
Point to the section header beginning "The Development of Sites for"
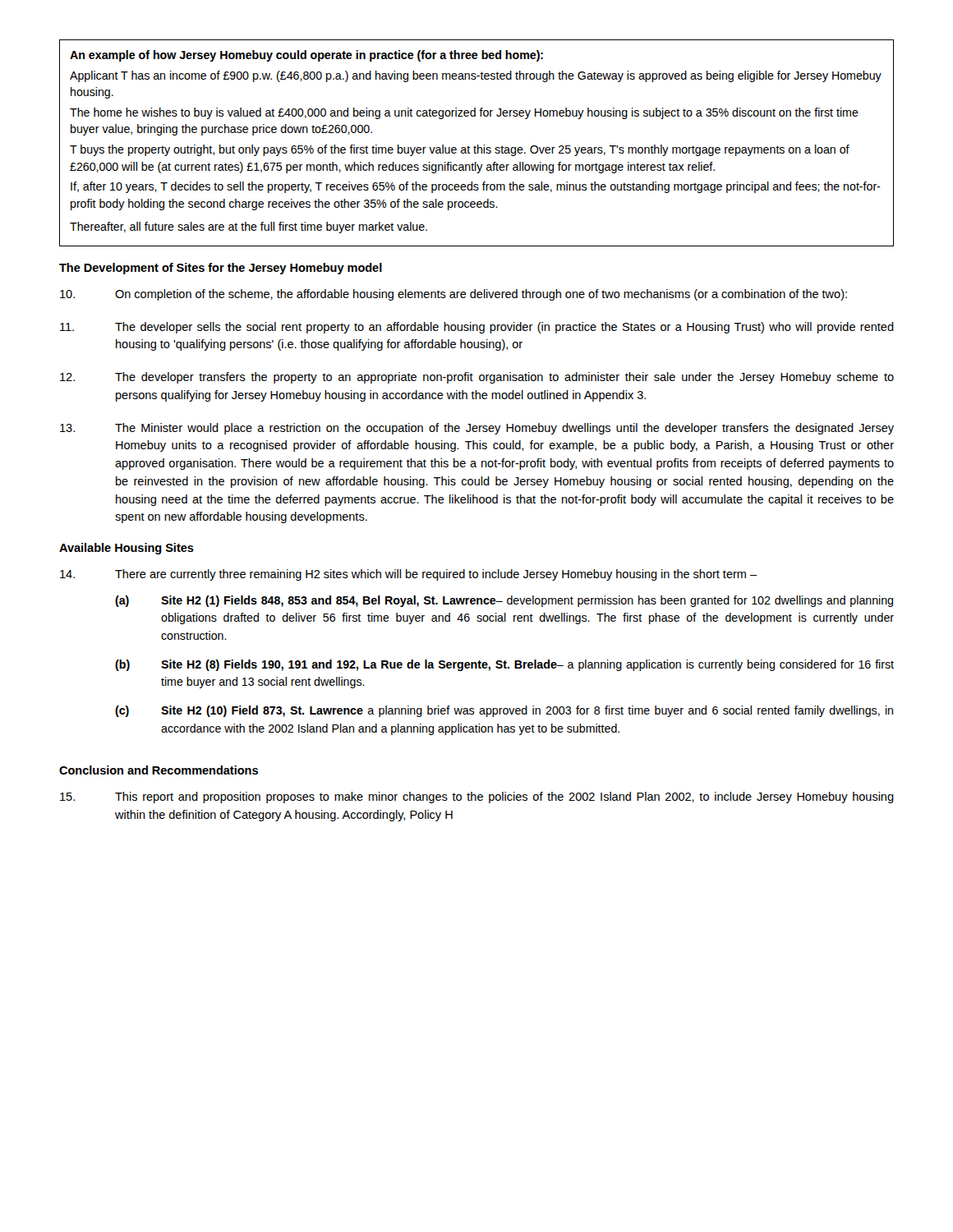[221, 269]
